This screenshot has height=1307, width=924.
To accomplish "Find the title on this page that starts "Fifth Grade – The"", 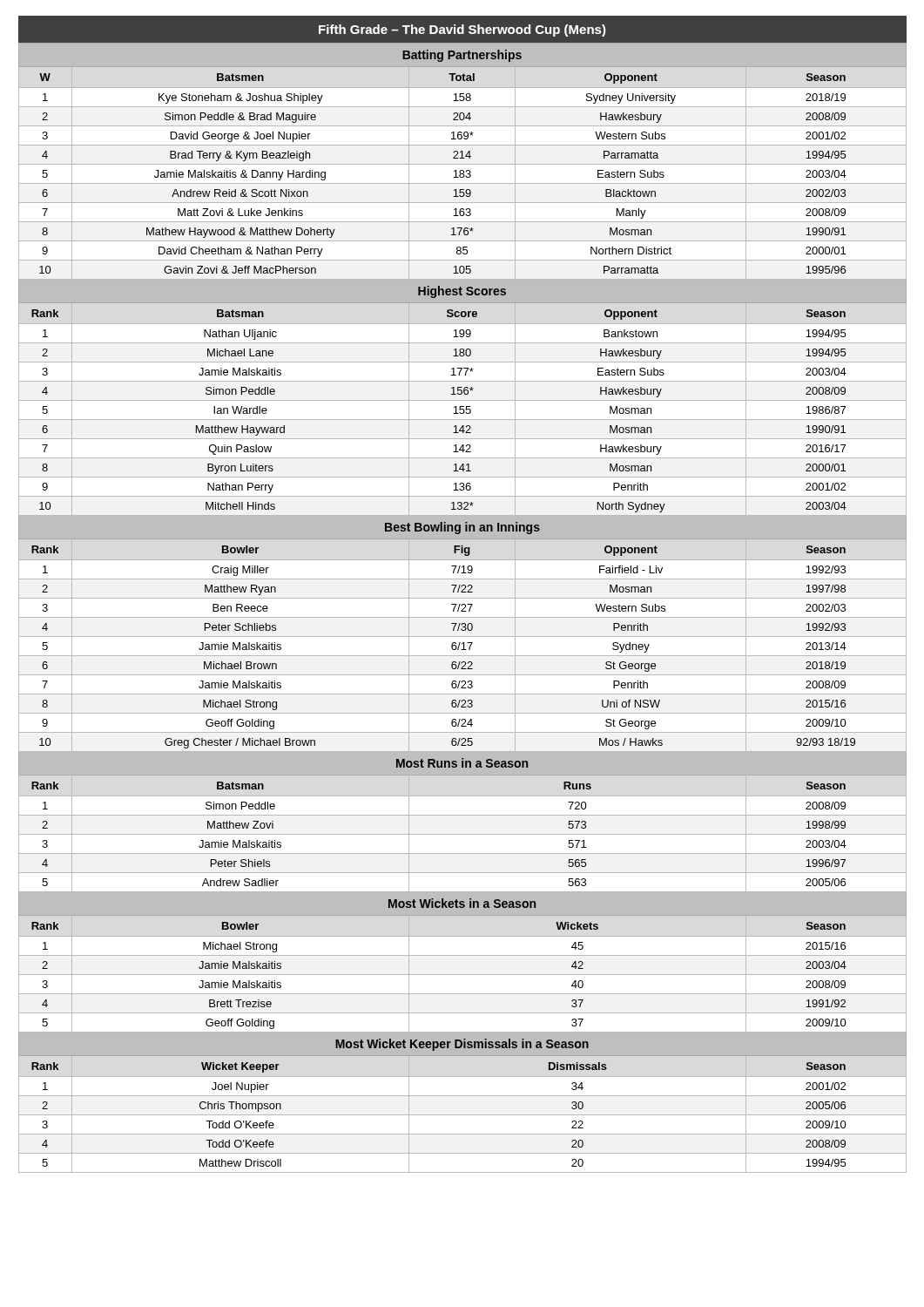I will (462, 29).
